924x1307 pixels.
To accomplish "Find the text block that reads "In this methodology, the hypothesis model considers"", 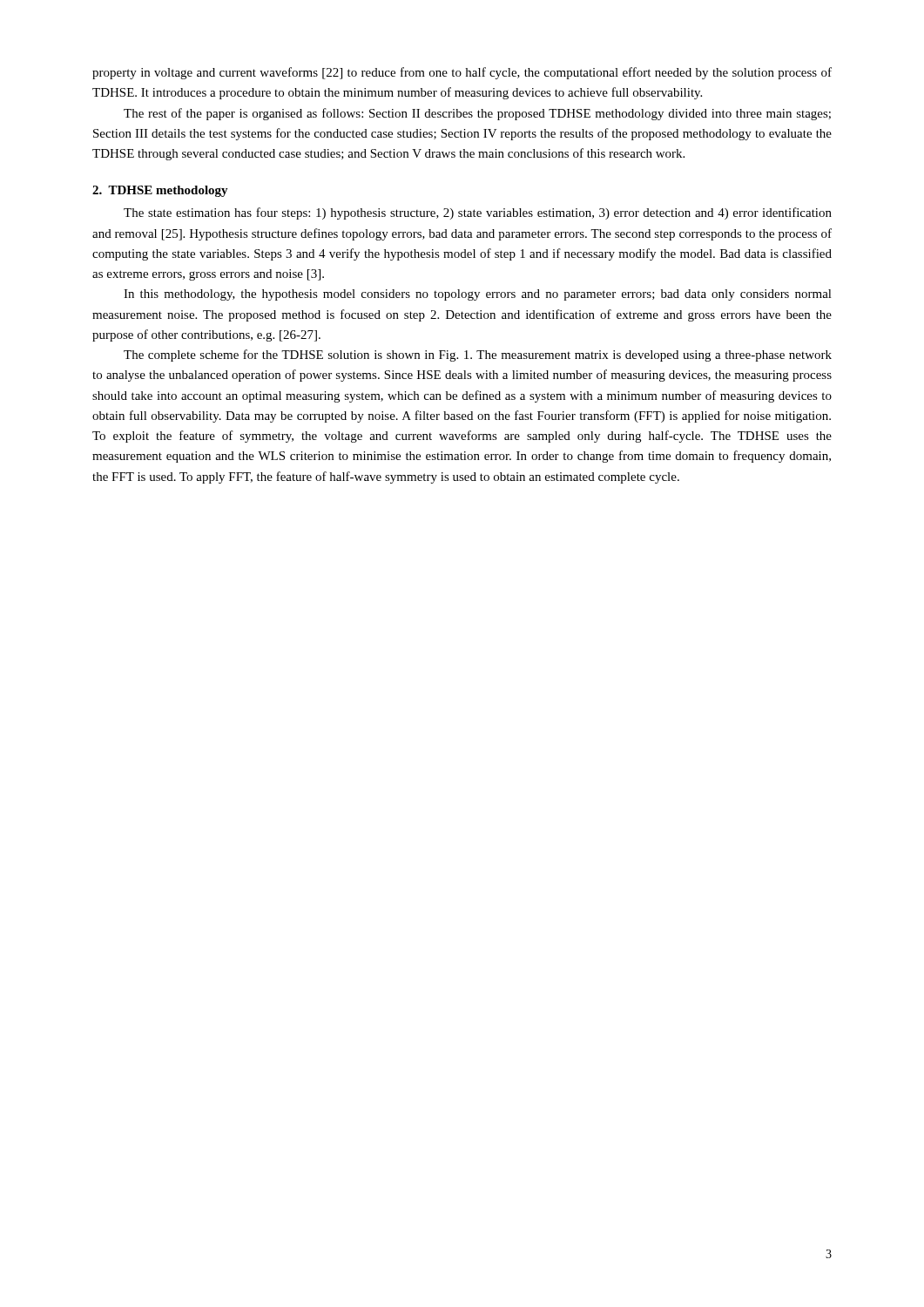I will [462, 315].
